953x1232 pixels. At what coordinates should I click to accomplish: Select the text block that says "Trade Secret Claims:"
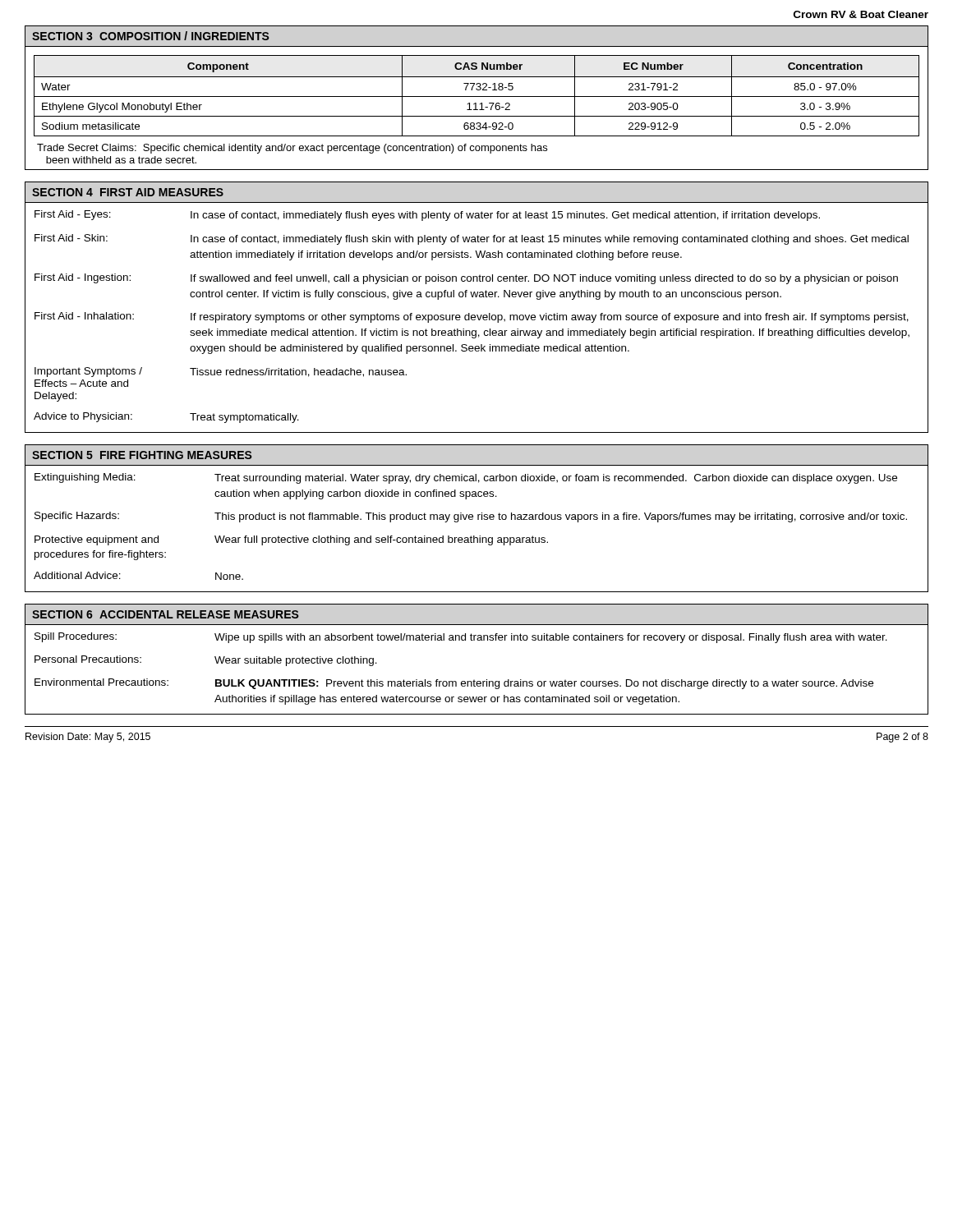(x=292, y=154)
